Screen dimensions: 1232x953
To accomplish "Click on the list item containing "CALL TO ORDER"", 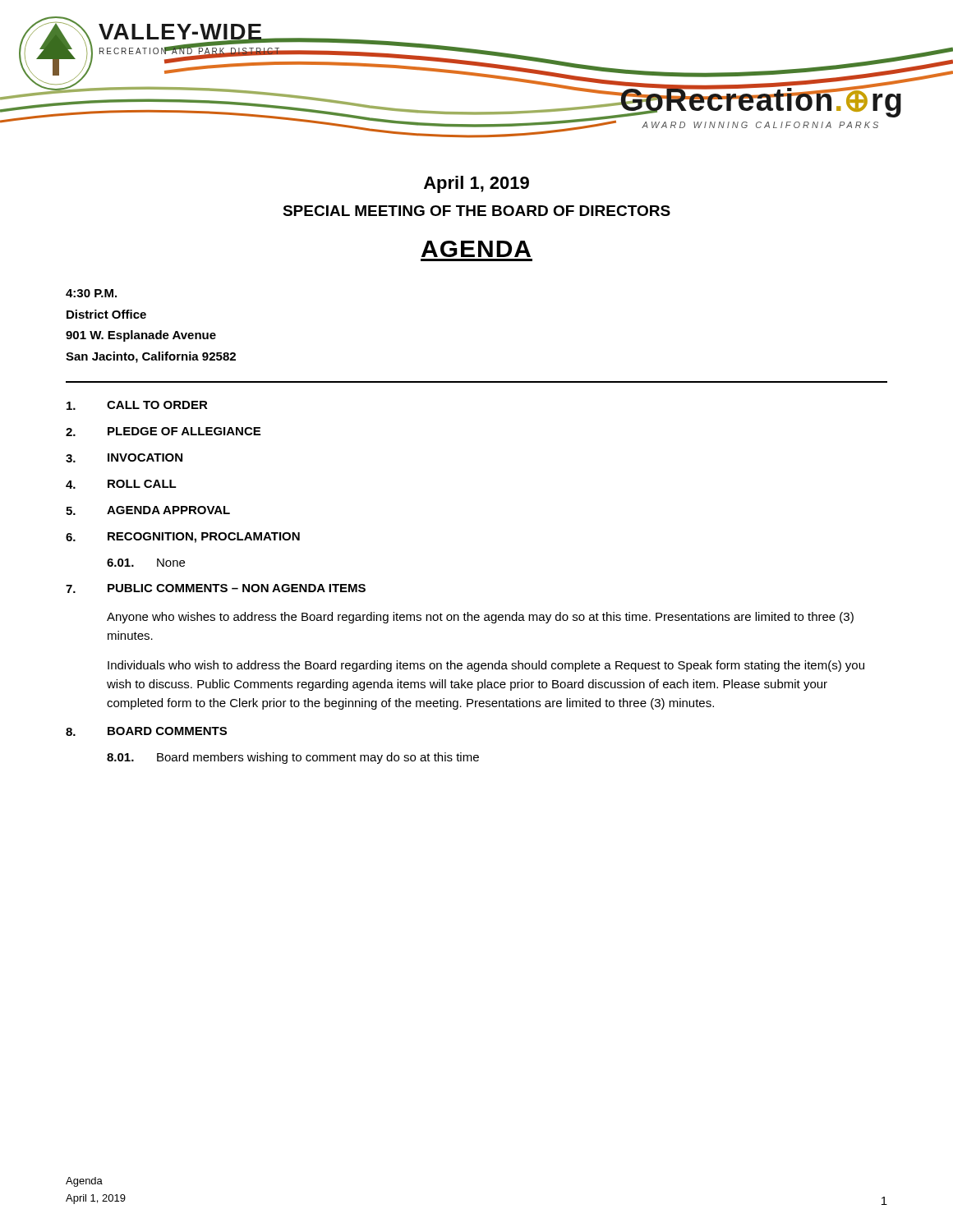I will [137, 405].
